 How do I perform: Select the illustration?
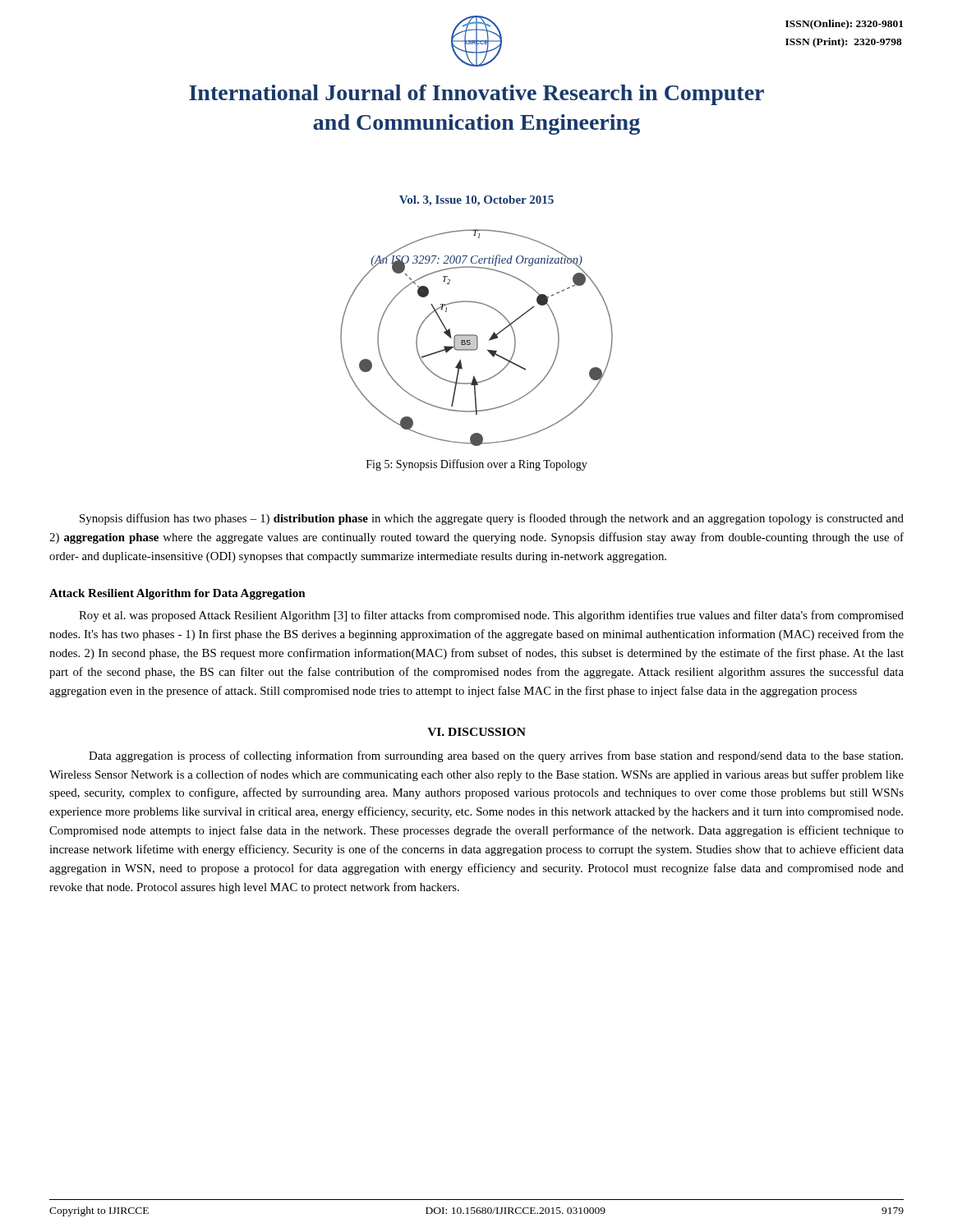(476, 337)
